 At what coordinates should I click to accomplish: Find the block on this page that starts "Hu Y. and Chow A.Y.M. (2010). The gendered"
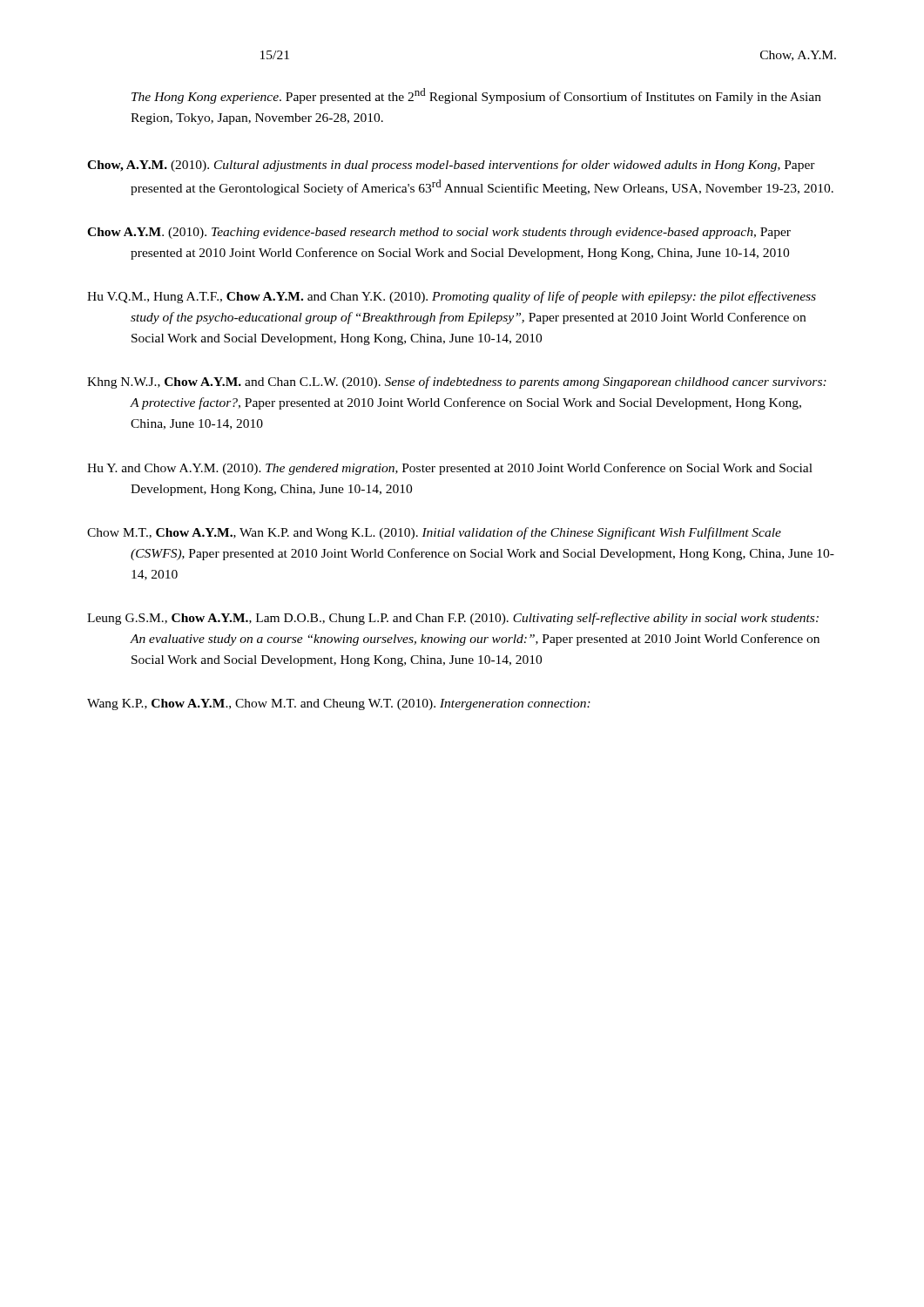[x=450, y=478]
